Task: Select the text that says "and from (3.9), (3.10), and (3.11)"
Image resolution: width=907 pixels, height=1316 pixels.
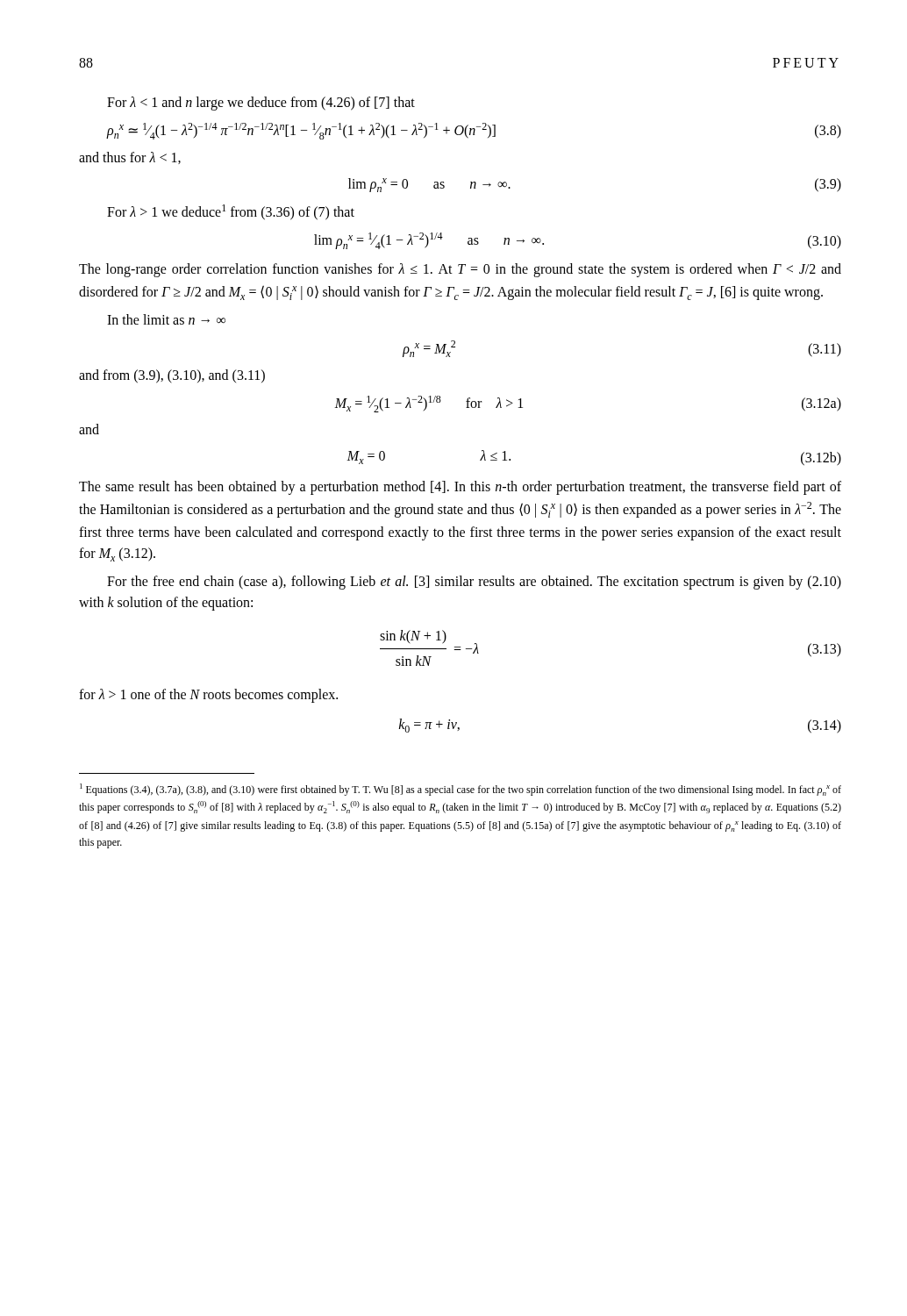Action: (x=172, y=375)
